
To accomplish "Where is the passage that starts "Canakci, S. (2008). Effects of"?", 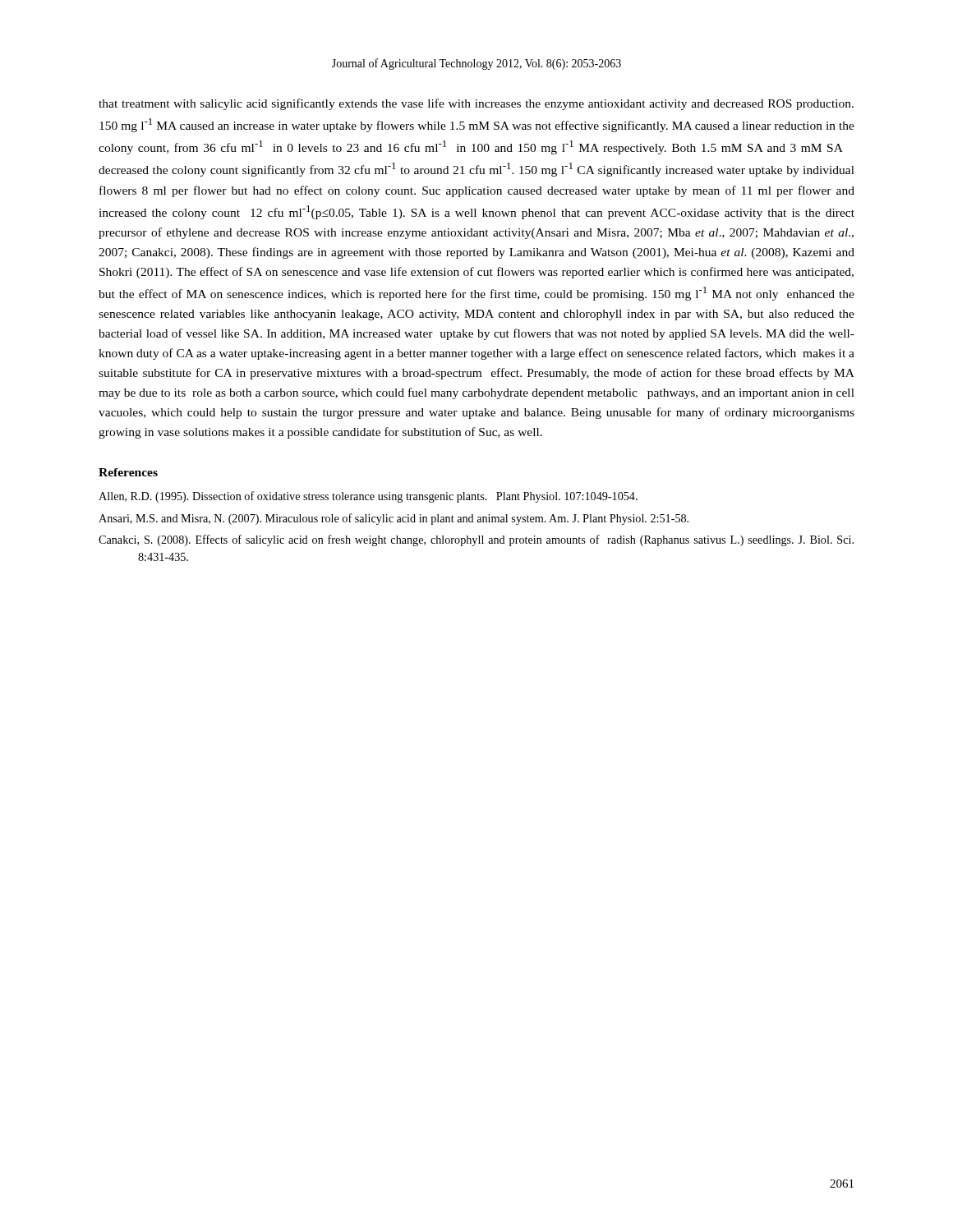I will pyautogui.click(x=476, y=548).
